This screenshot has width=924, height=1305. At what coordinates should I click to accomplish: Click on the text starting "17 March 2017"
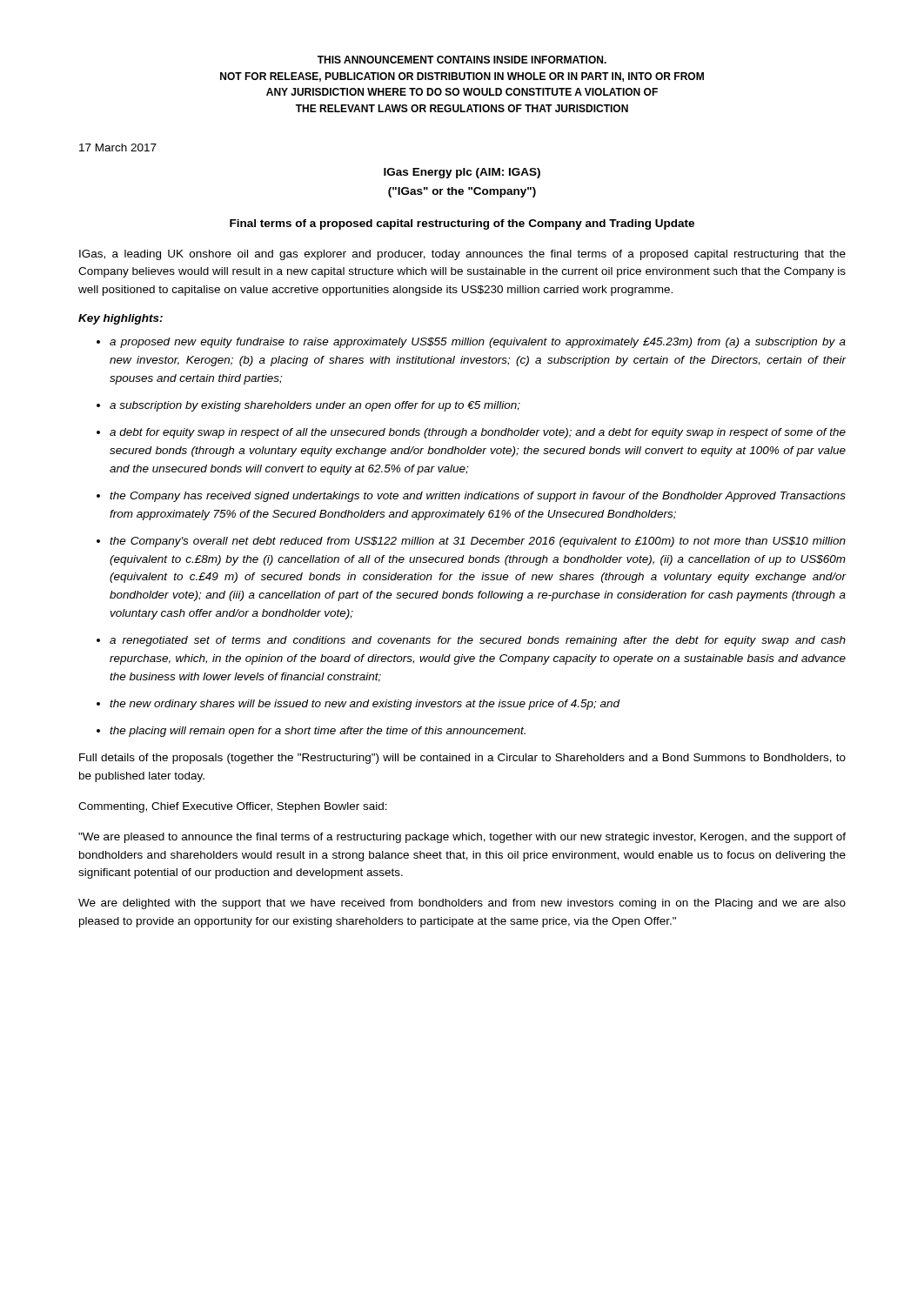click(x=117, y=148)
